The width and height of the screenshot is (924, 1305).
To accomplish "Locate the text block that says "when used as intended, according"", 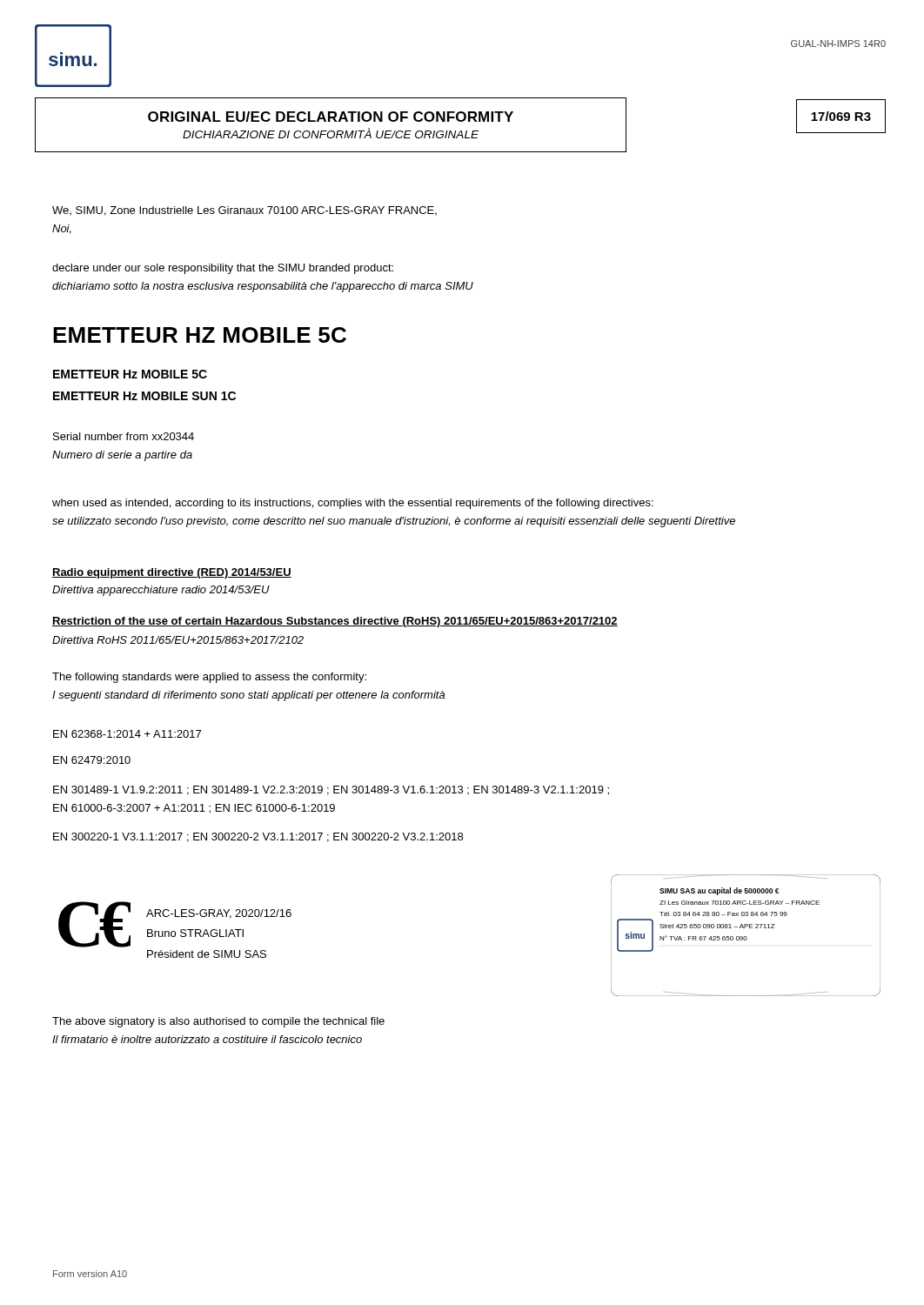I will pyautogui.click(x=394, y=511).
